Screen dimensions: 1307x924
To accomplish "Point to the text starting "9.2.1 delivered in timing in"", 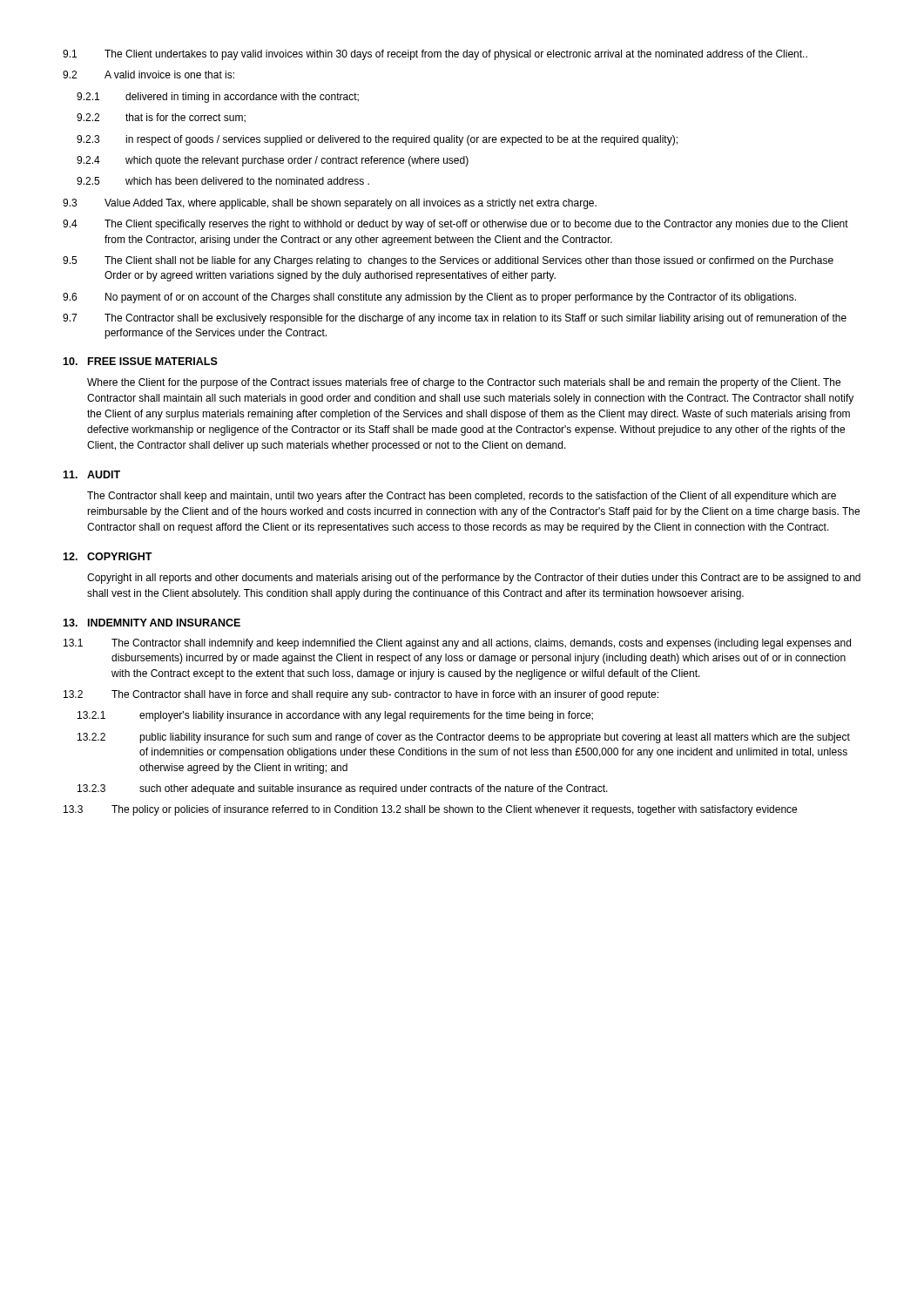I will coord(218,98).
